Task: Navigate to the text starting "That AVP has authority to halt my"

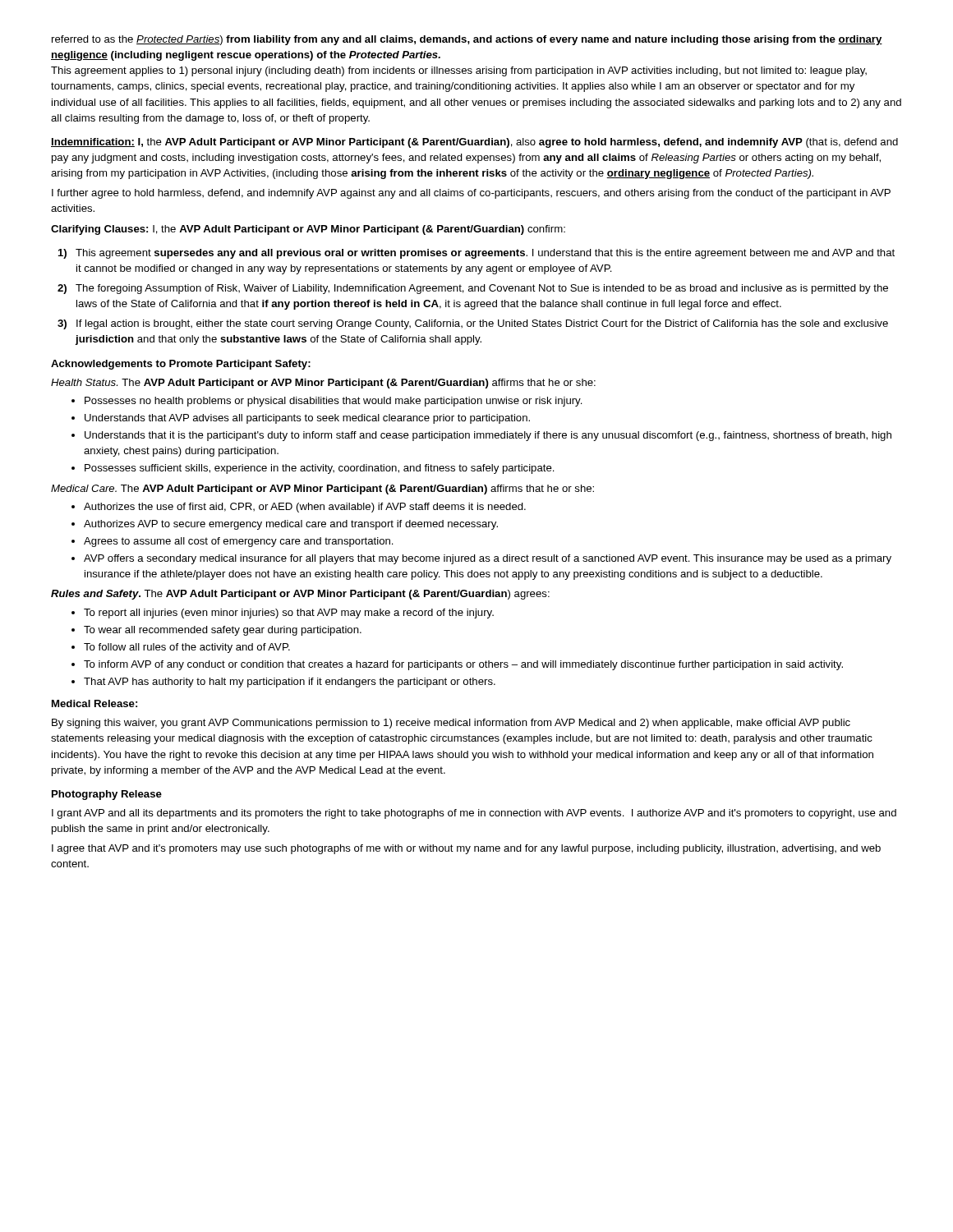Action: [x=476, y=681]
